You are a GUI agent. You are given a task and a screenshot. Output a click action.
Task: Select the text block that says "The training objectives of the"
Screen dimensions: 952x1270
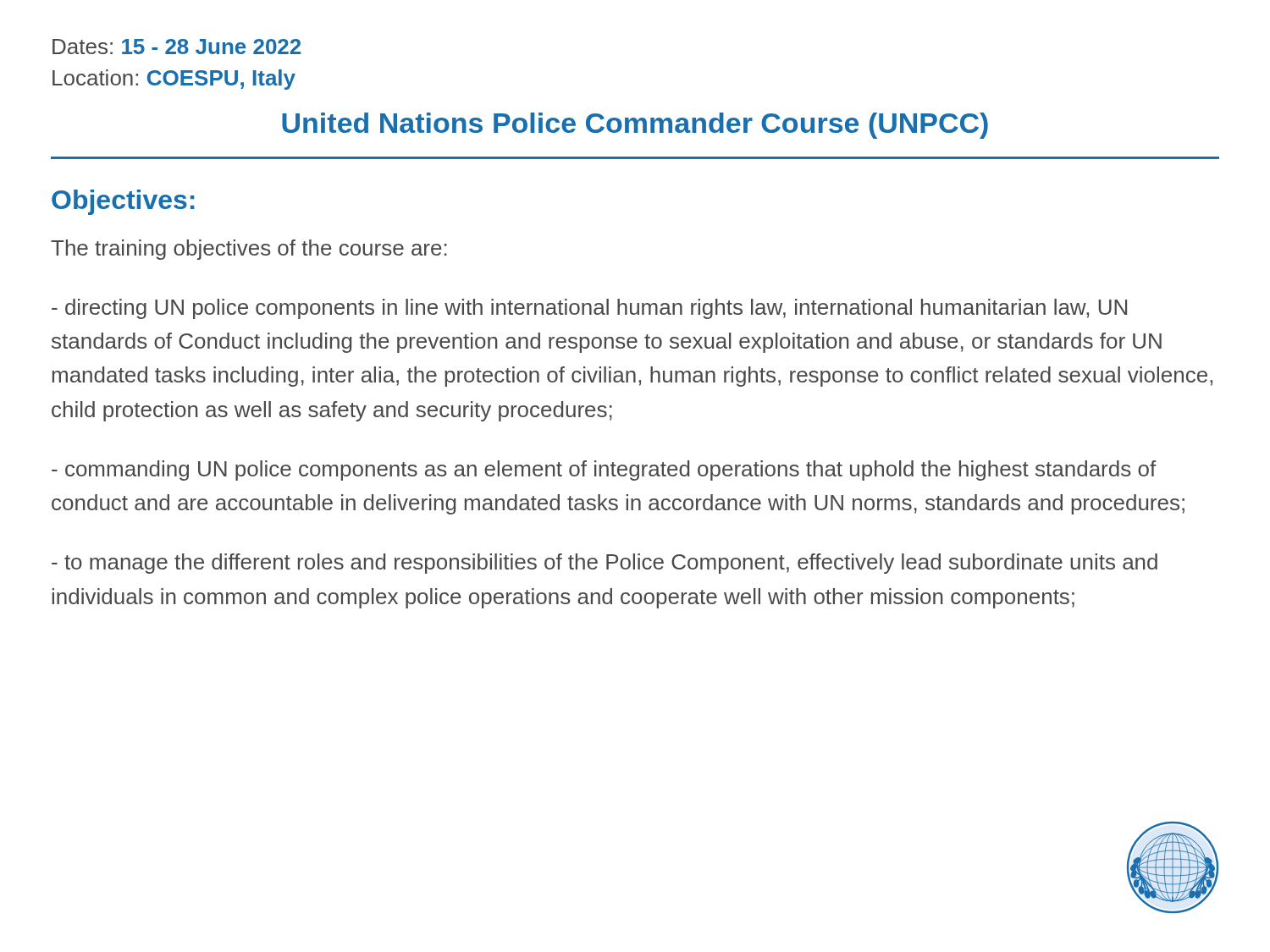click(250, 248)
